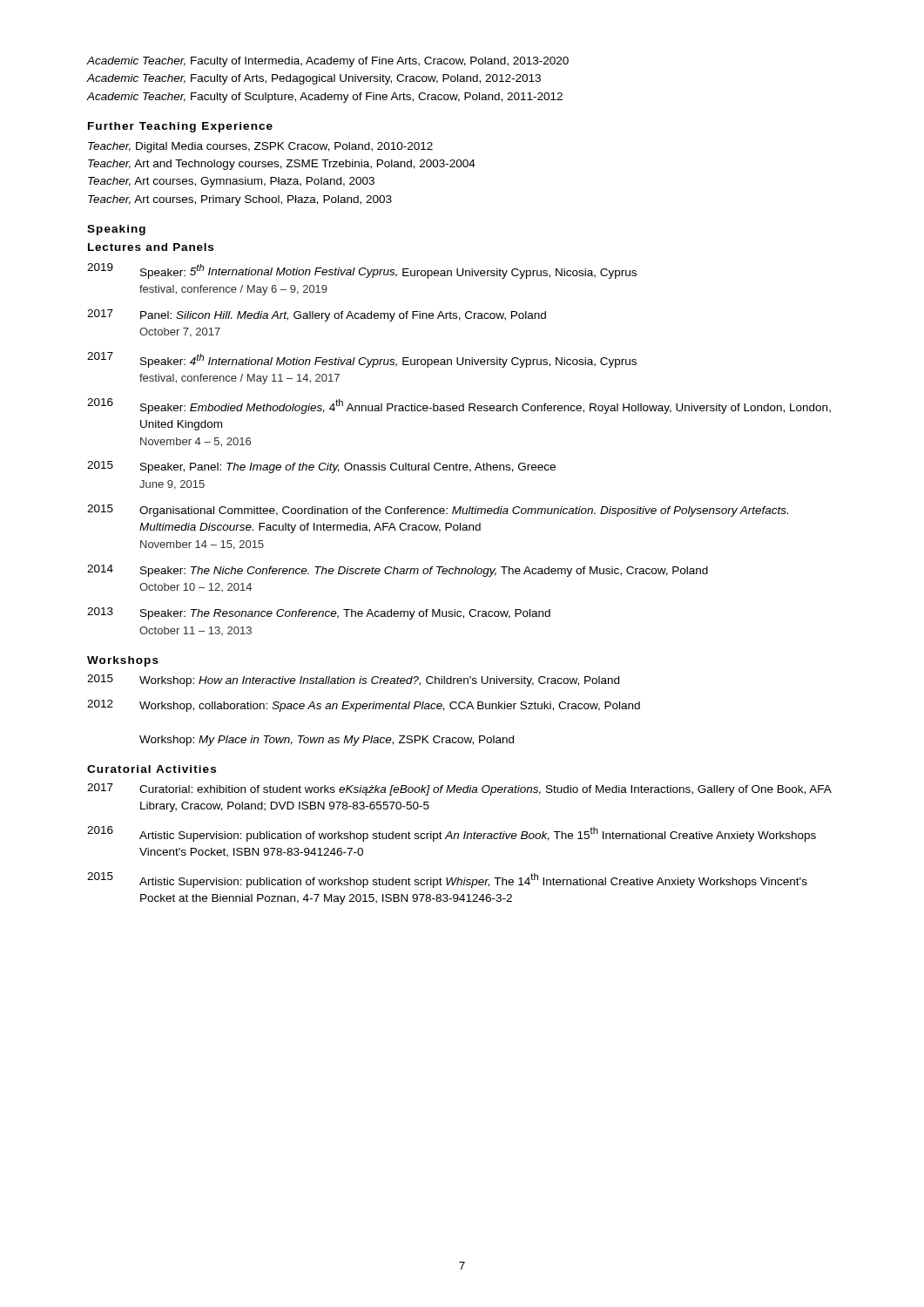Click the passage that begins "2012 Workshop, collaboration:"

coord(364,706)
